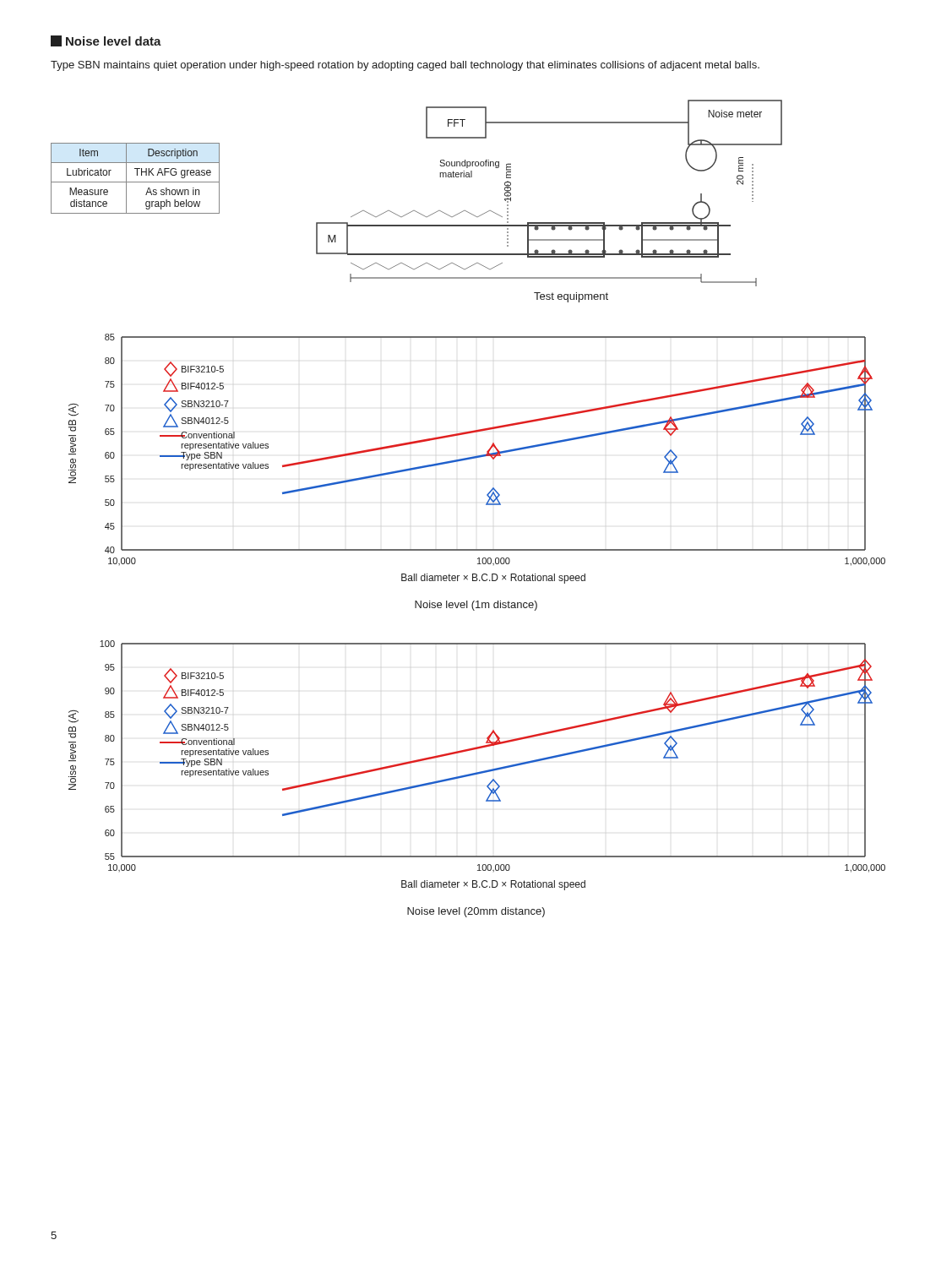Screen dimensions: 1267x952
Task: Point to "Noise level (1m distance)"
Action: click(476, 604)
